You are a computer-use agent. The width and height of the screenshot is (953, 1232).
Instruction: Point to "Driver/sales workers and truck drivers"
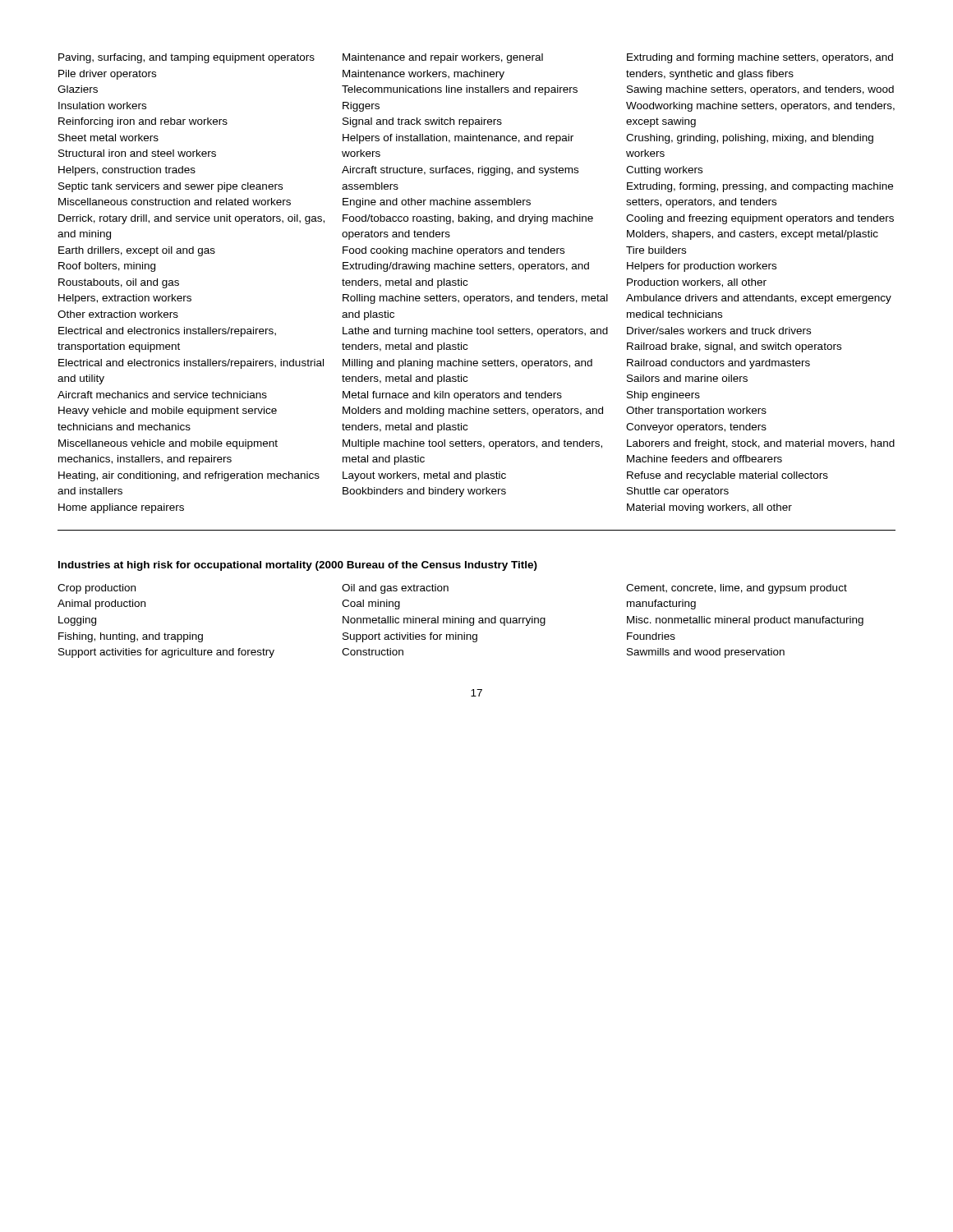pos(719,330)
